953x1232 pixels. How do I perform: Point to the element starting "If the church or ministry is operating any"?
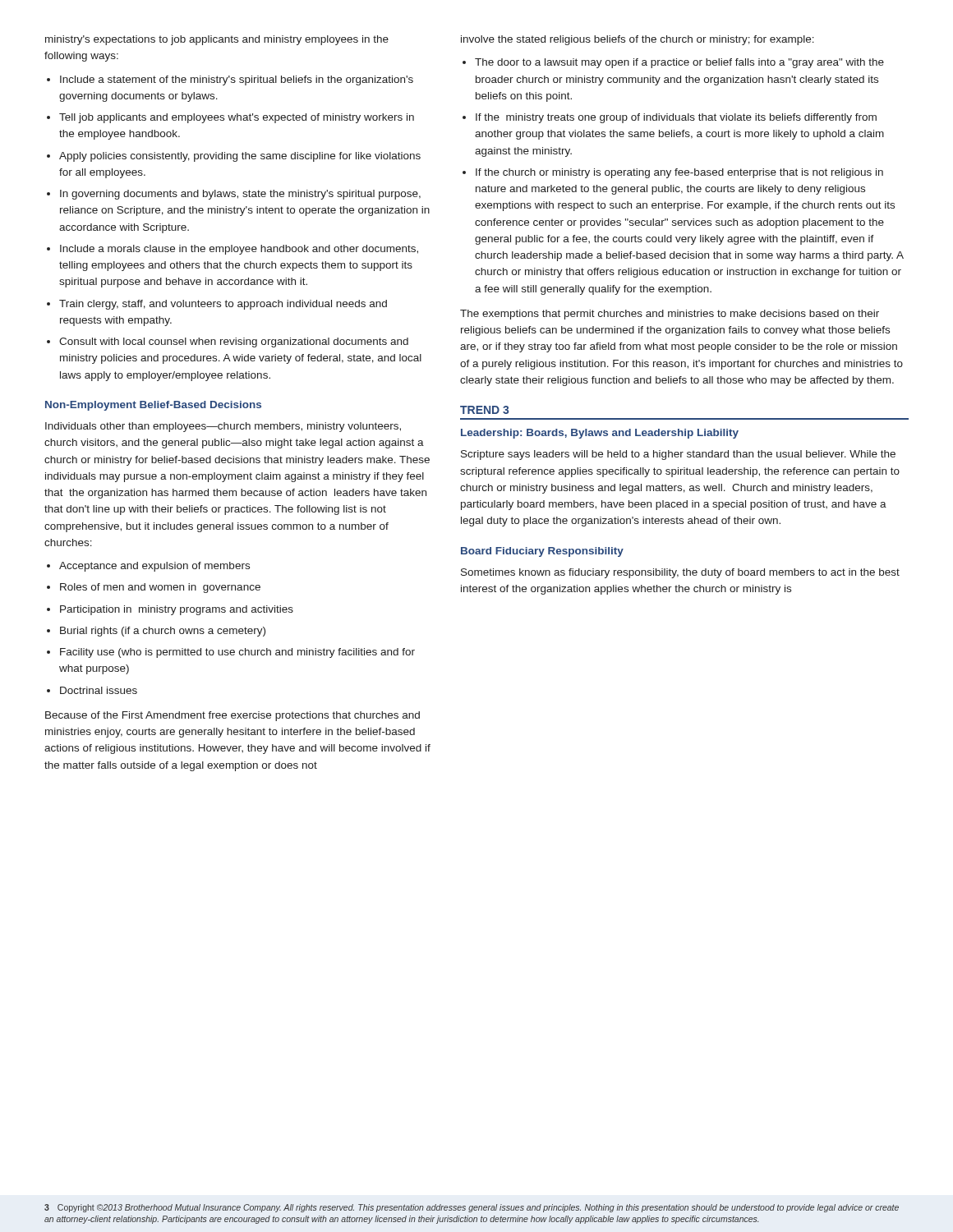click(x=692, y=231)
